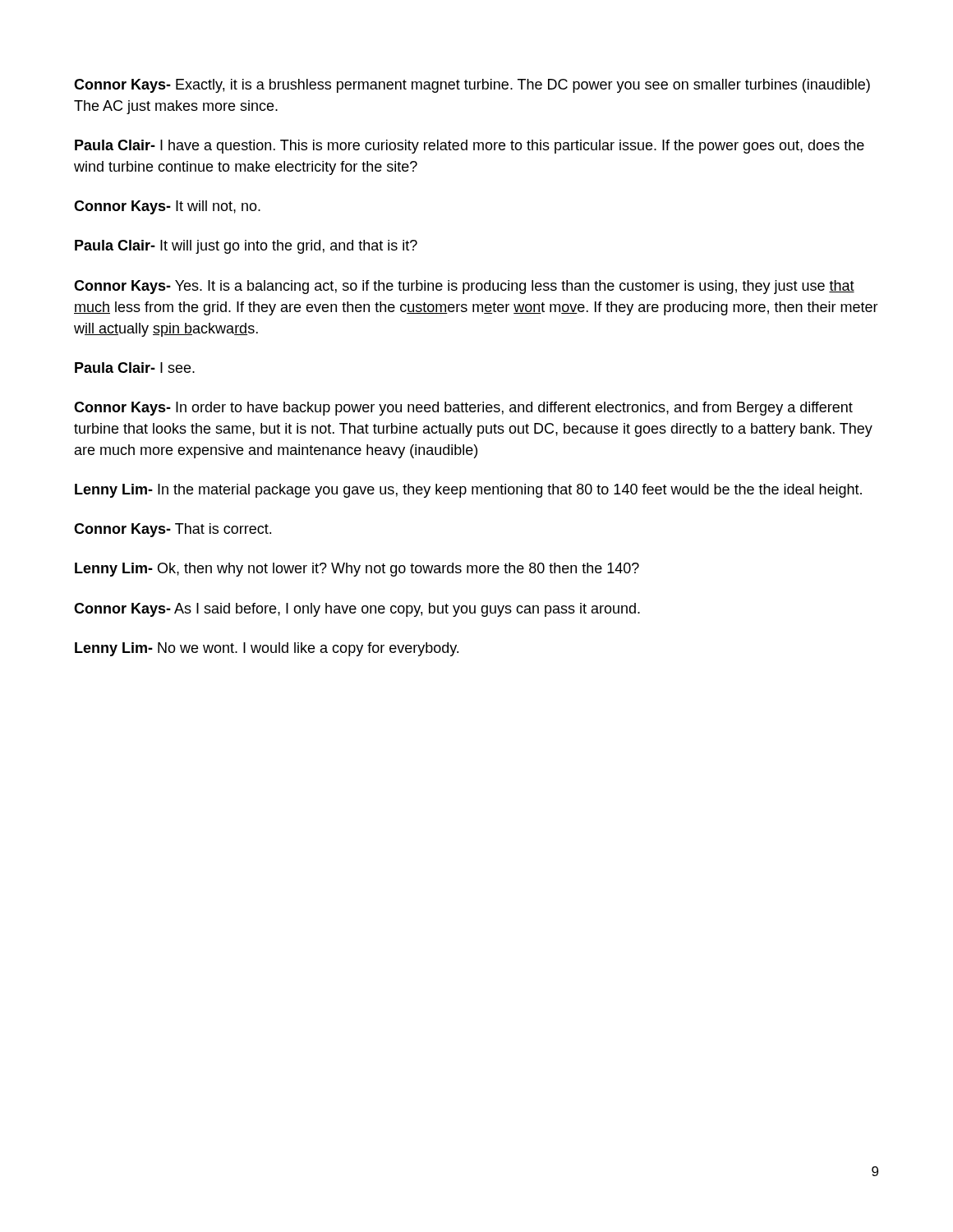
Task: Select the region starting "Lenny Lim- In the material"
Action: coord(469,490)
